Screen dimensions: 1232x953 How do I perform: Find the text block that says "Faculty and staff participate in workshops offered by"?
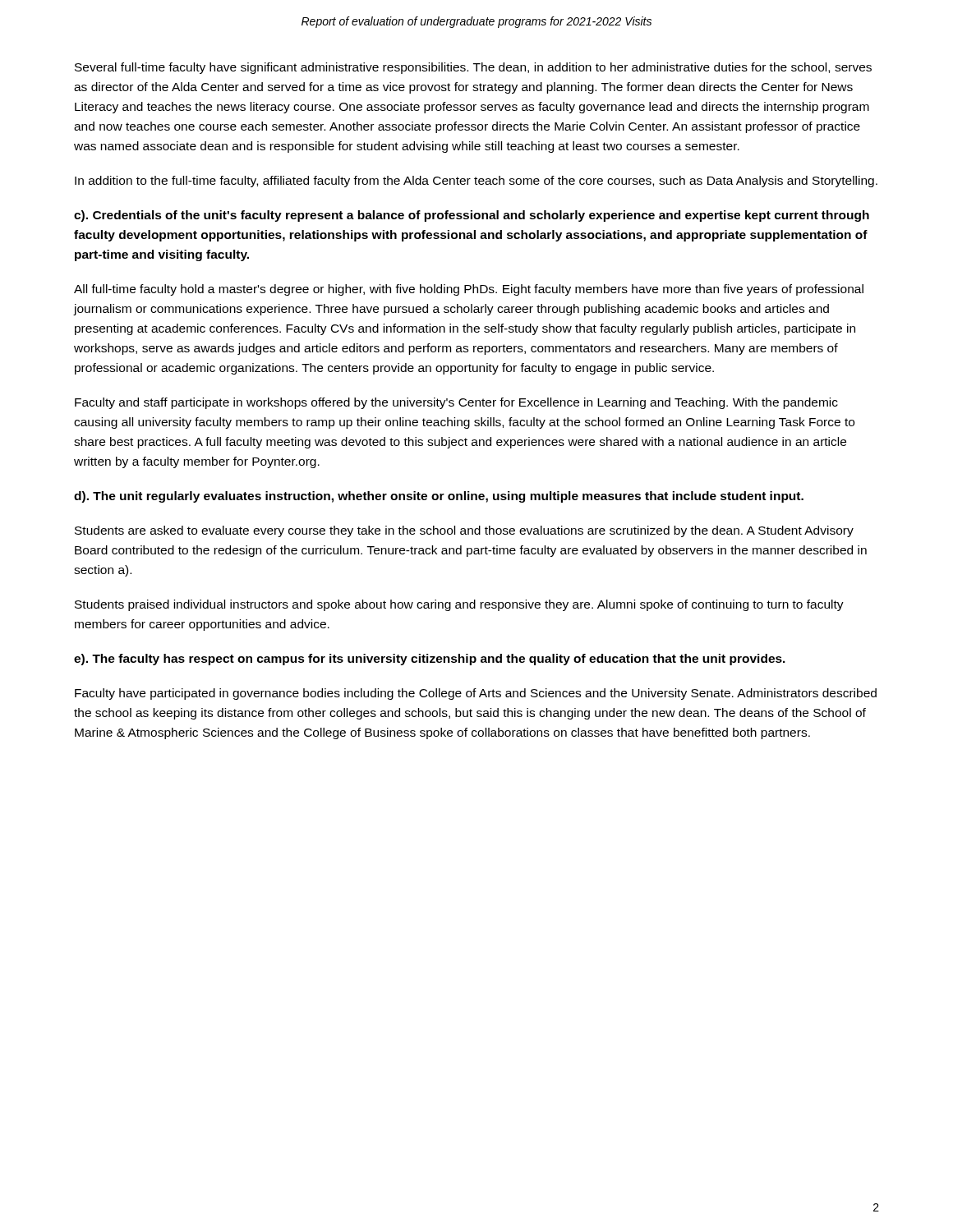point(465,432)
